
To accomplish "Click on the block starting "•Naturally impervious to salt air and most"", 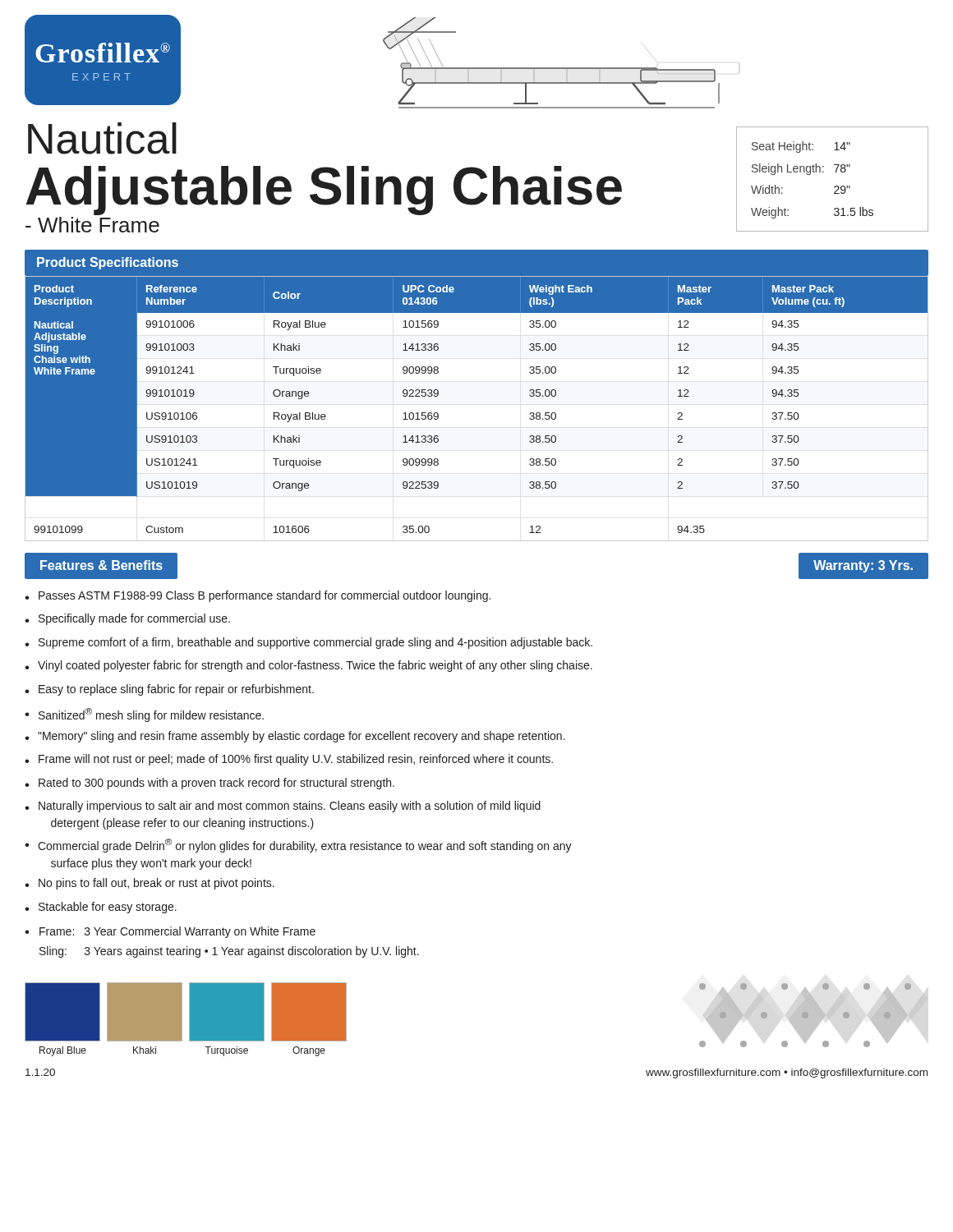I will coord(283,815).
